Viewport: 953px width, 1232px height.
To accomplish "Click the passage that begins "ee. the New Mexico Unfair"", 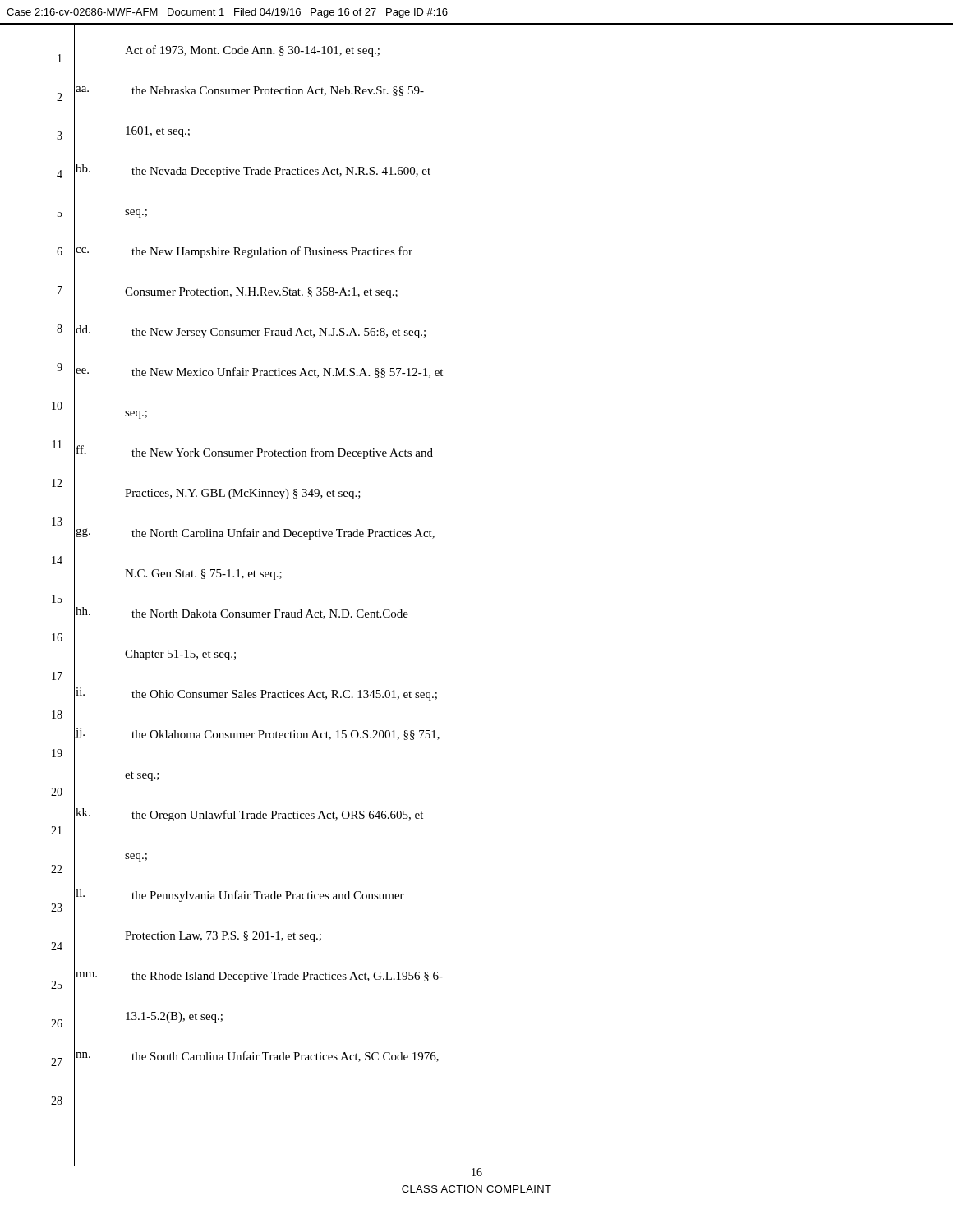I will [x=259, y=372].
